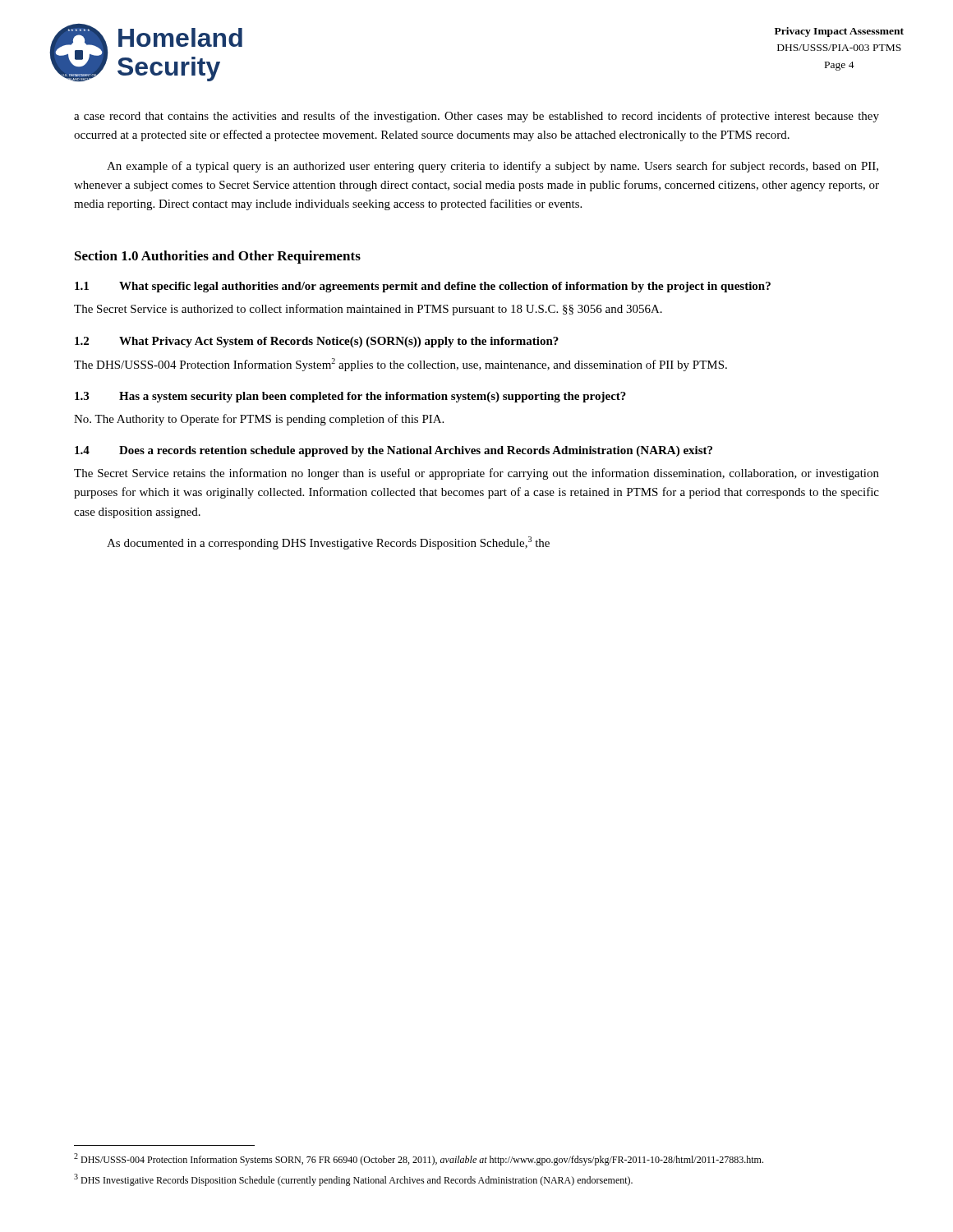Navigate to the text block starting "As documented in a"
This screenshot has width=953, height=1232.
[x=328, y=542]
